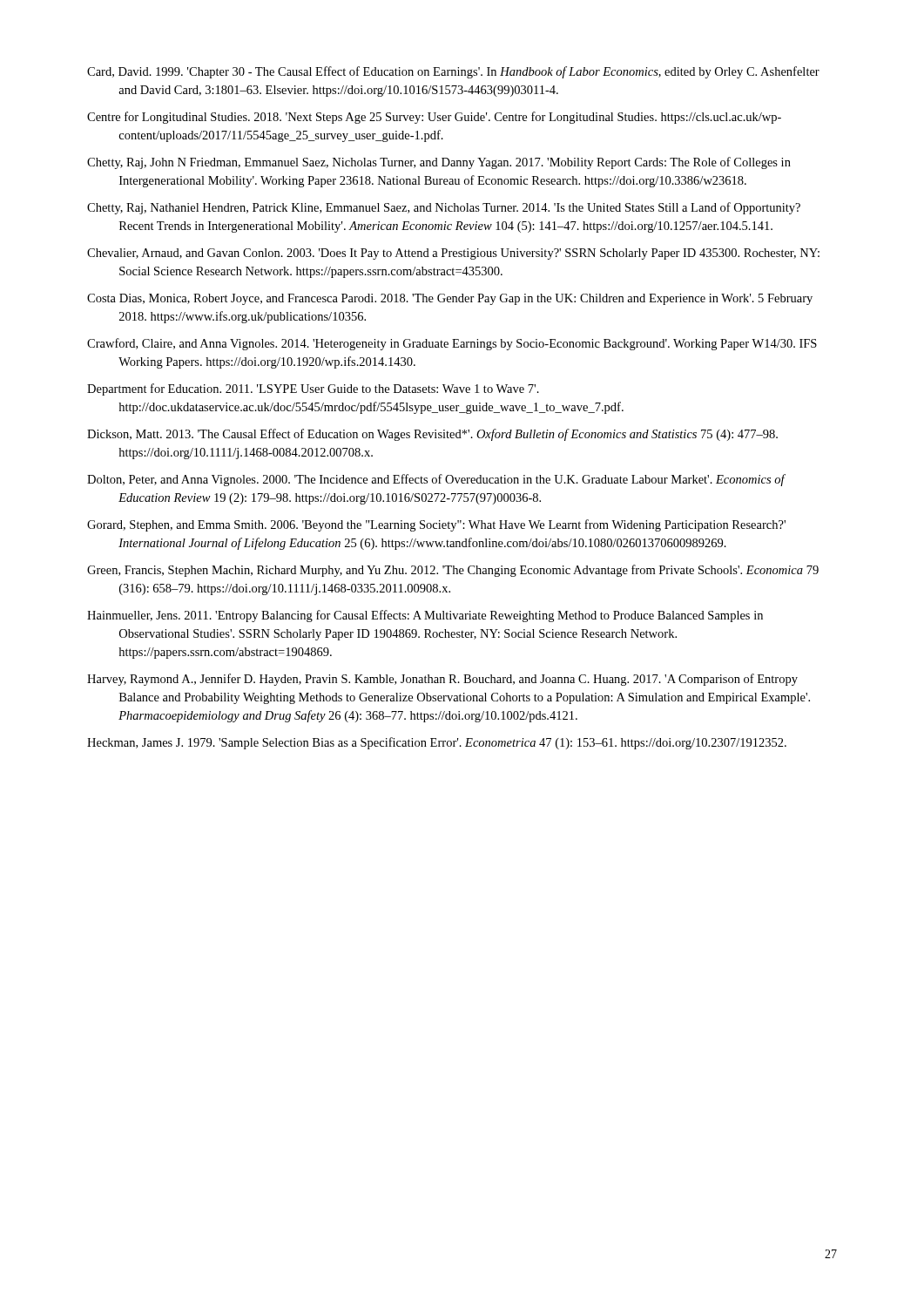924x1307 pixels.
Task: Select the text block starting "Gorard, Stephen, and Emma Smith. 2006. 'Beyond"
Action: click(437, 534)
